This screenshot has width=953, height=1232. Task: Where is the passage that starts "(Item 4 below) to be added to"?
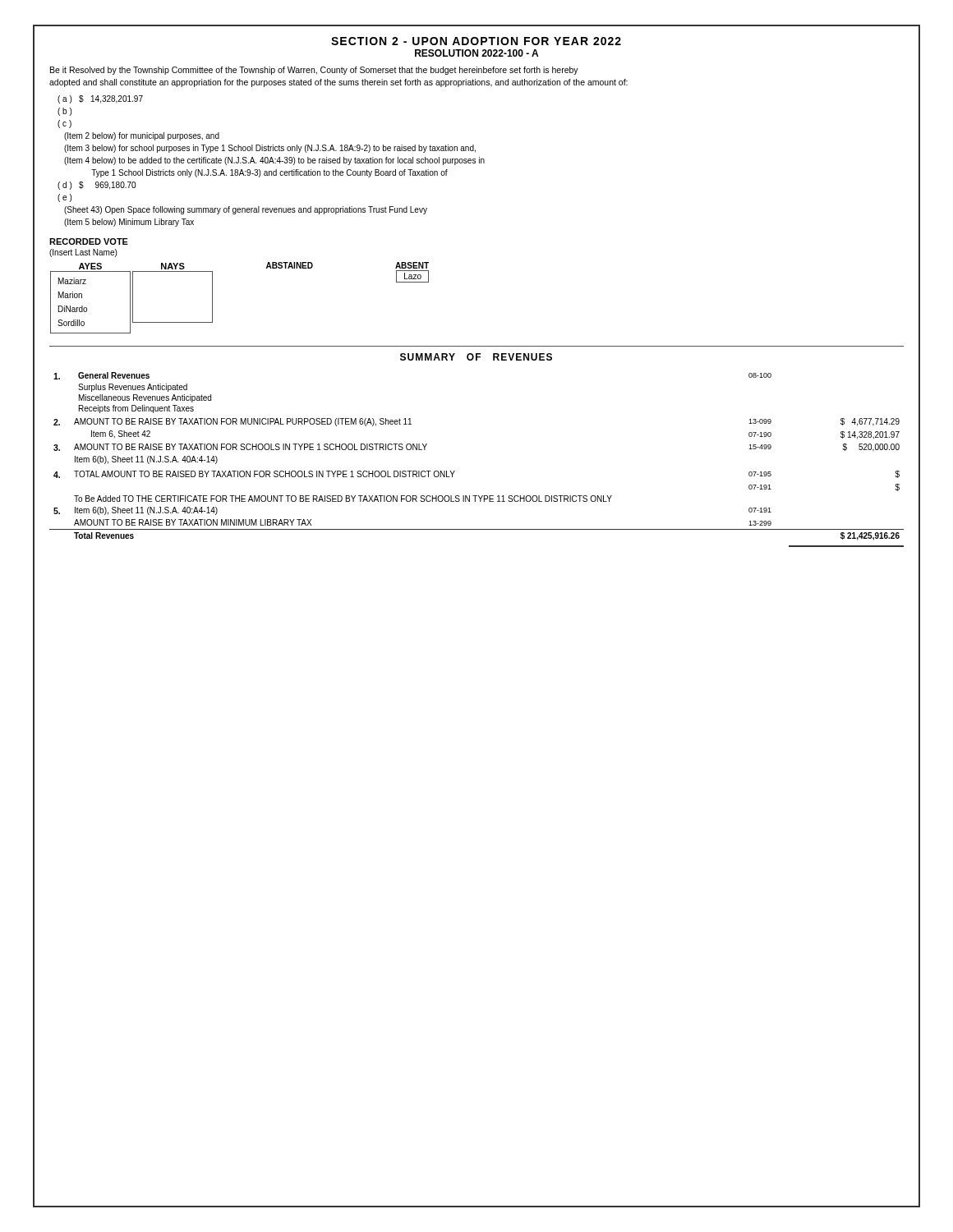(274, 167)
